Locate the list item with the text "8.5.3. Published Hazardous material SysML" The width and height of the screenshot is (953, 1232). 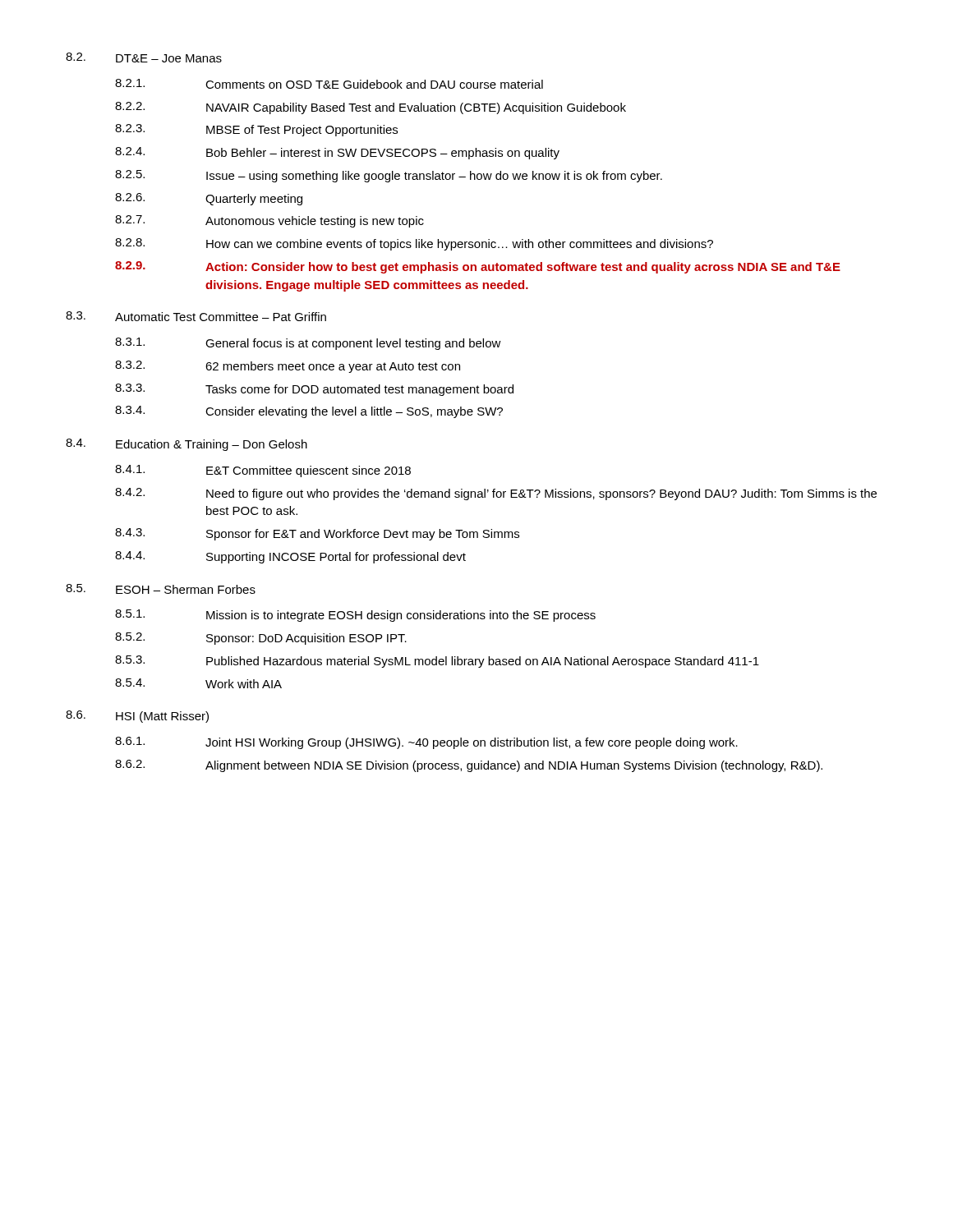pyautogui.click(x=501, y=661)
